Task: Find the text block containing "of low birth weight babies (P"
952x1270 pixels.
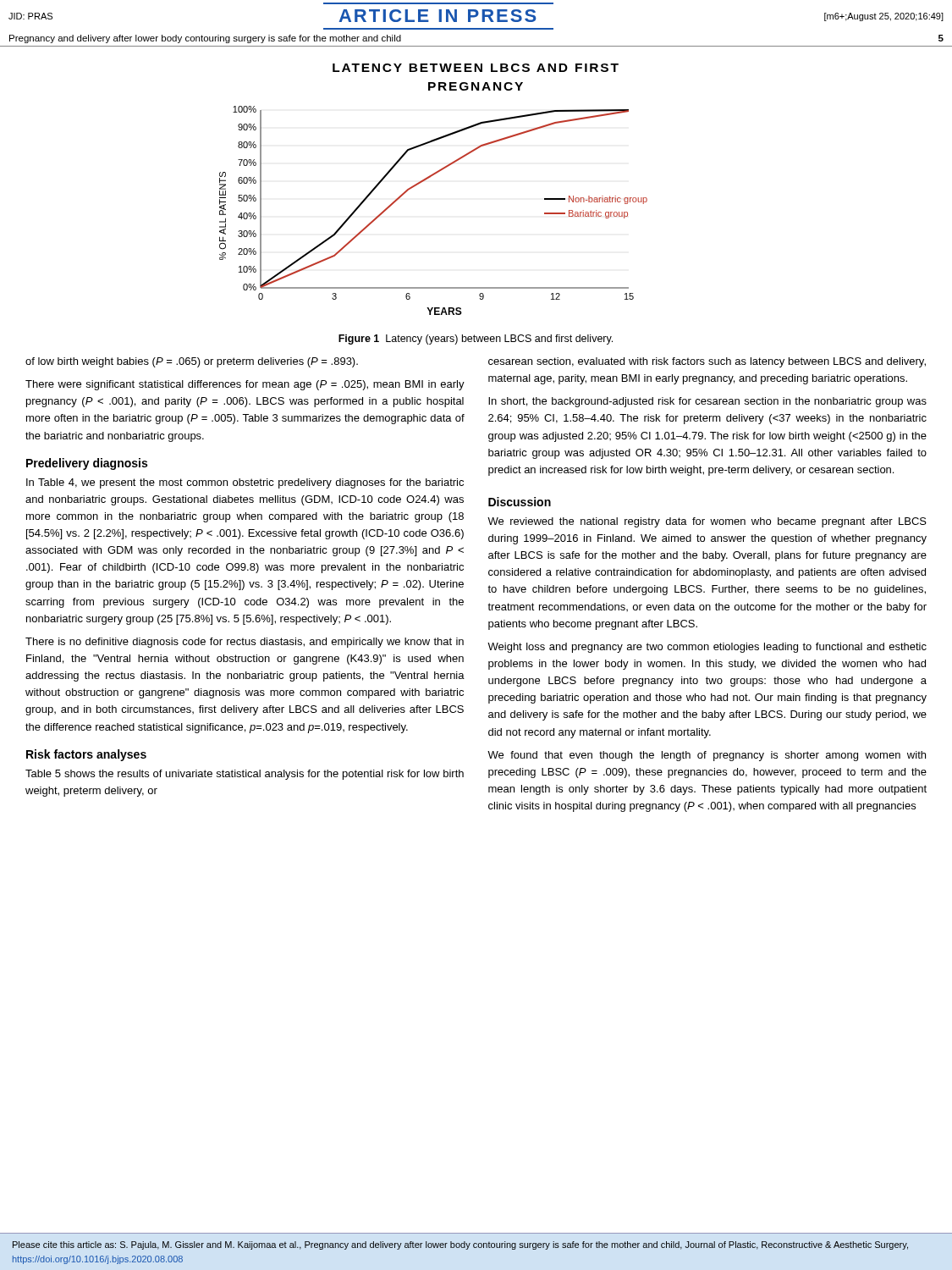Action: (x=245, y=399)
